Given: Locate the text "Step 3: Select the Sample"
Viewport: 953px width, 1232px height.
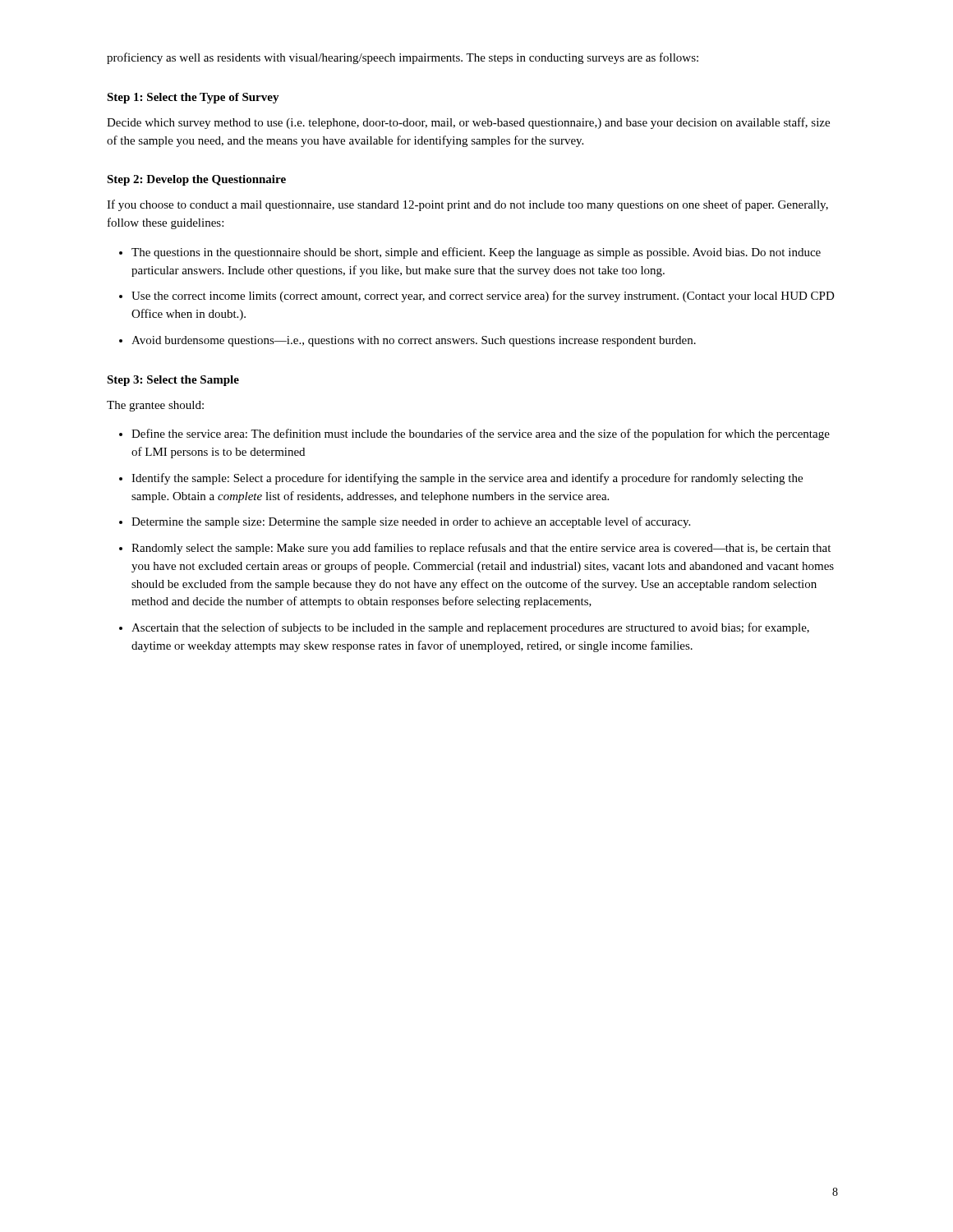Looking at the screenshot, I should [x=173, y=379].
